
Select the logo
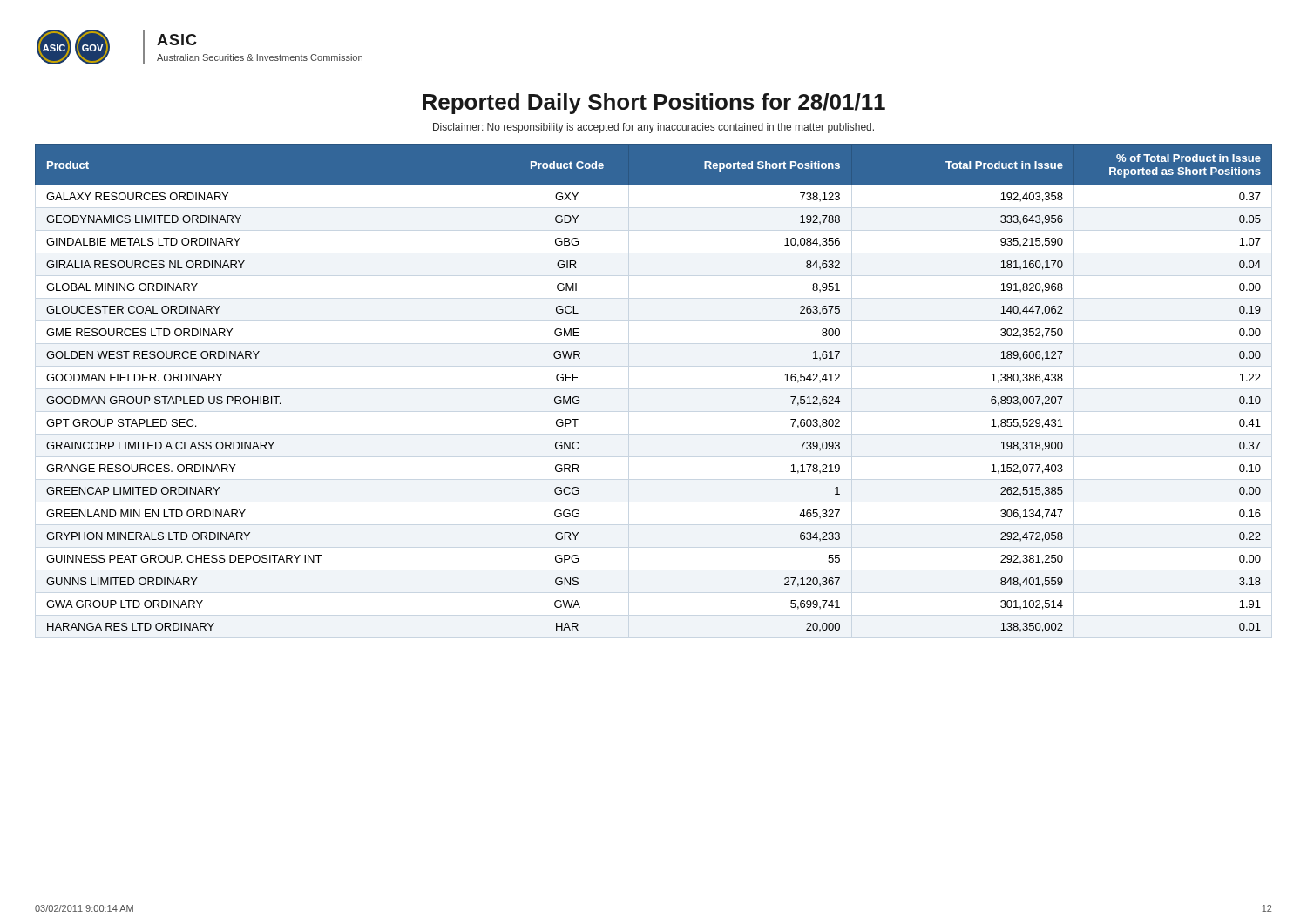pyautogui.click(x=199, y=47)
